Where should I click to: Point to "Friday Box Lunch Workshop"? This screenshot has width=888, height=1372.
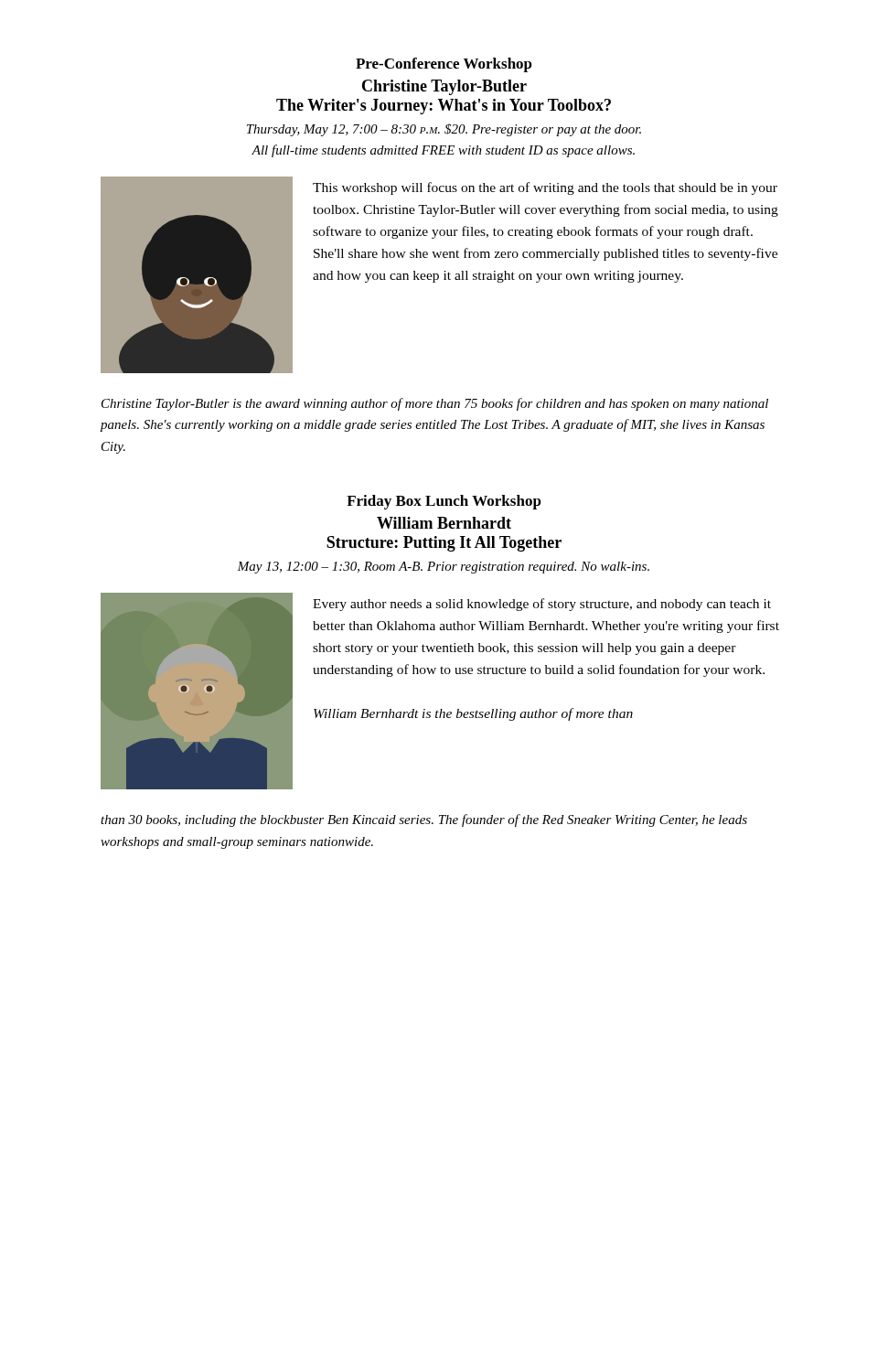coord(444,501)
